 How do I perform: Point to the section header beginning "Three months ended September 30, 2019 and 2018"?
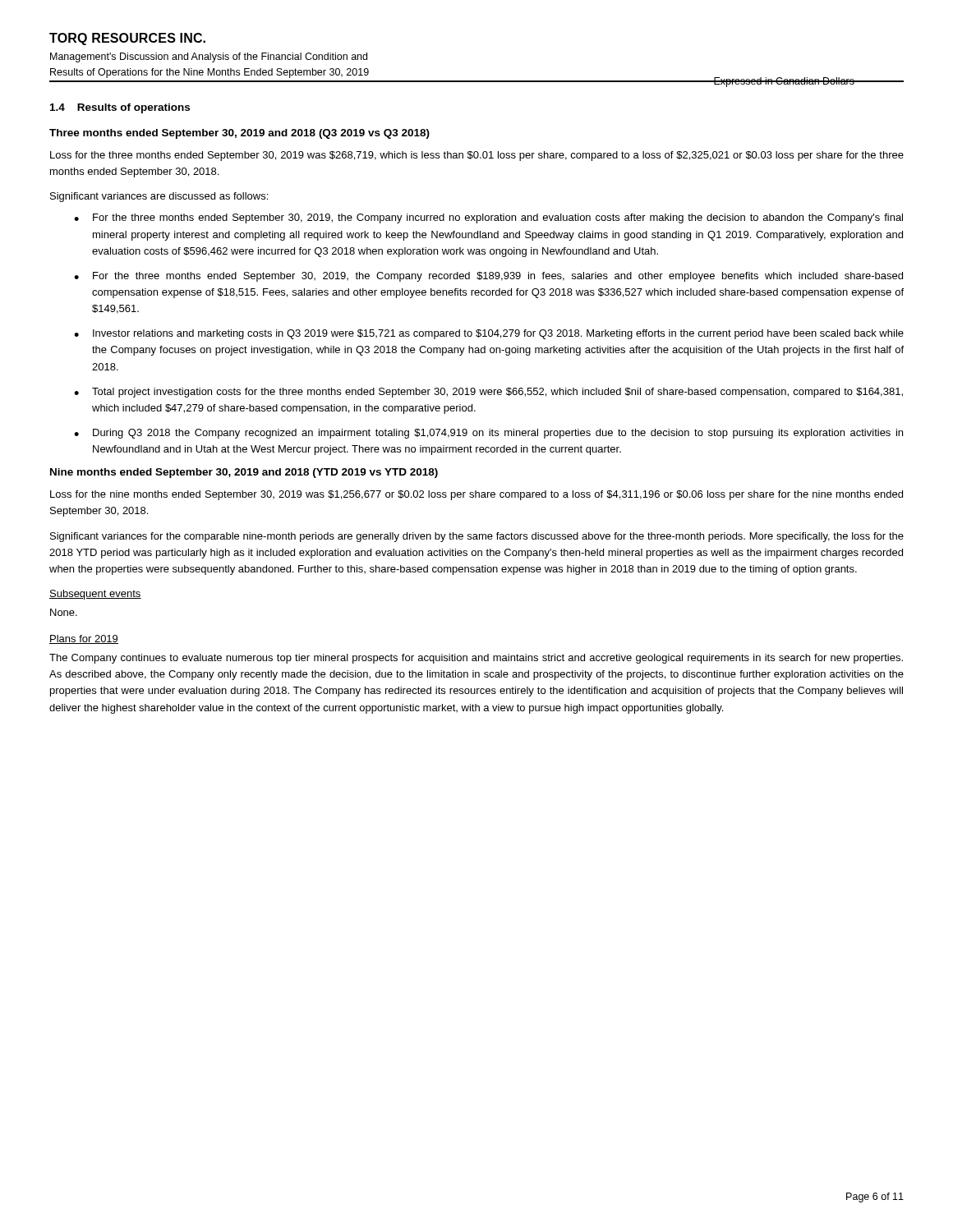pos(239,133)
